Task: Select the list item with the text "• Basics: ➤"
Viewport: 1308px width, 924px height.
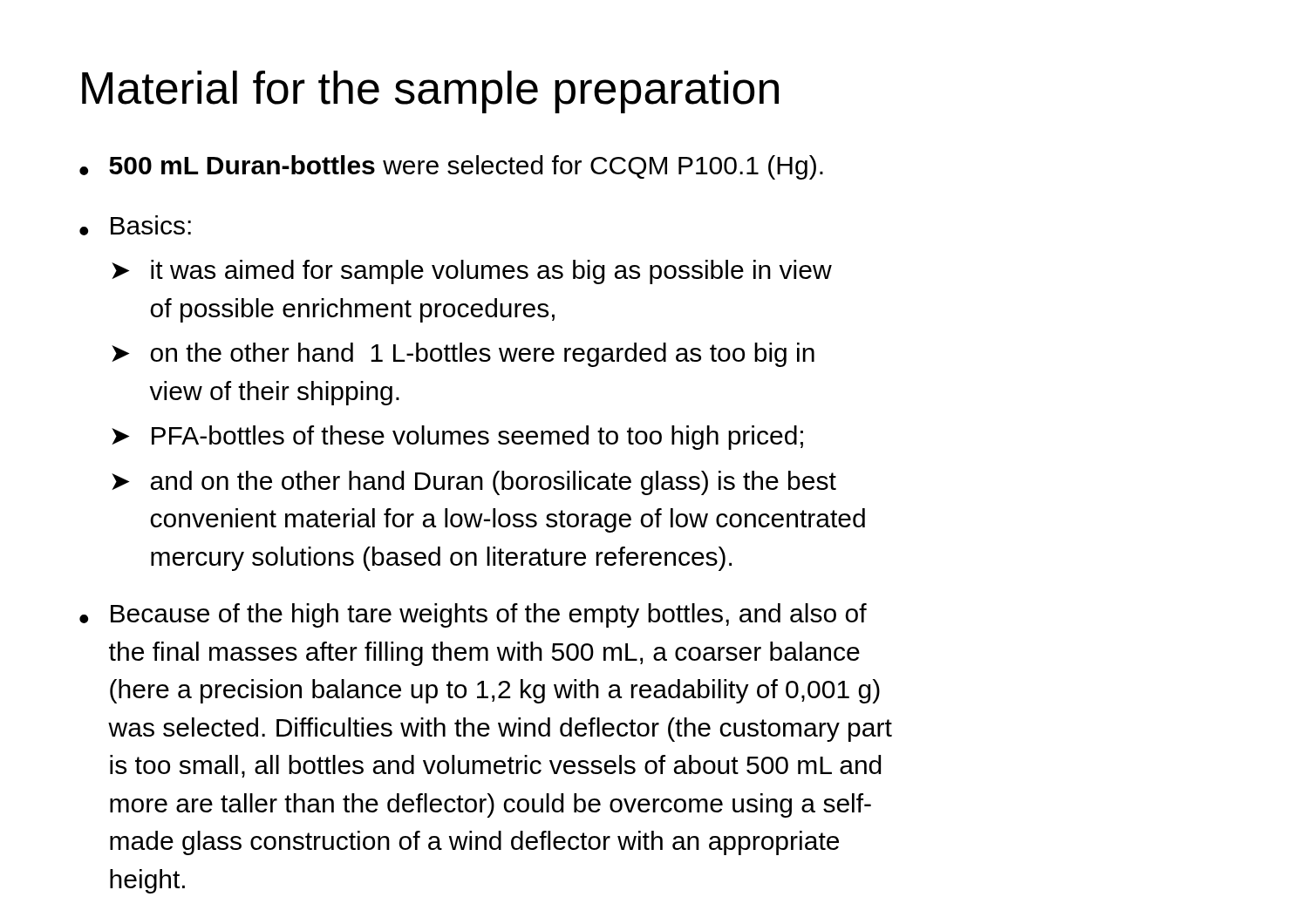Action: point(135,225)
